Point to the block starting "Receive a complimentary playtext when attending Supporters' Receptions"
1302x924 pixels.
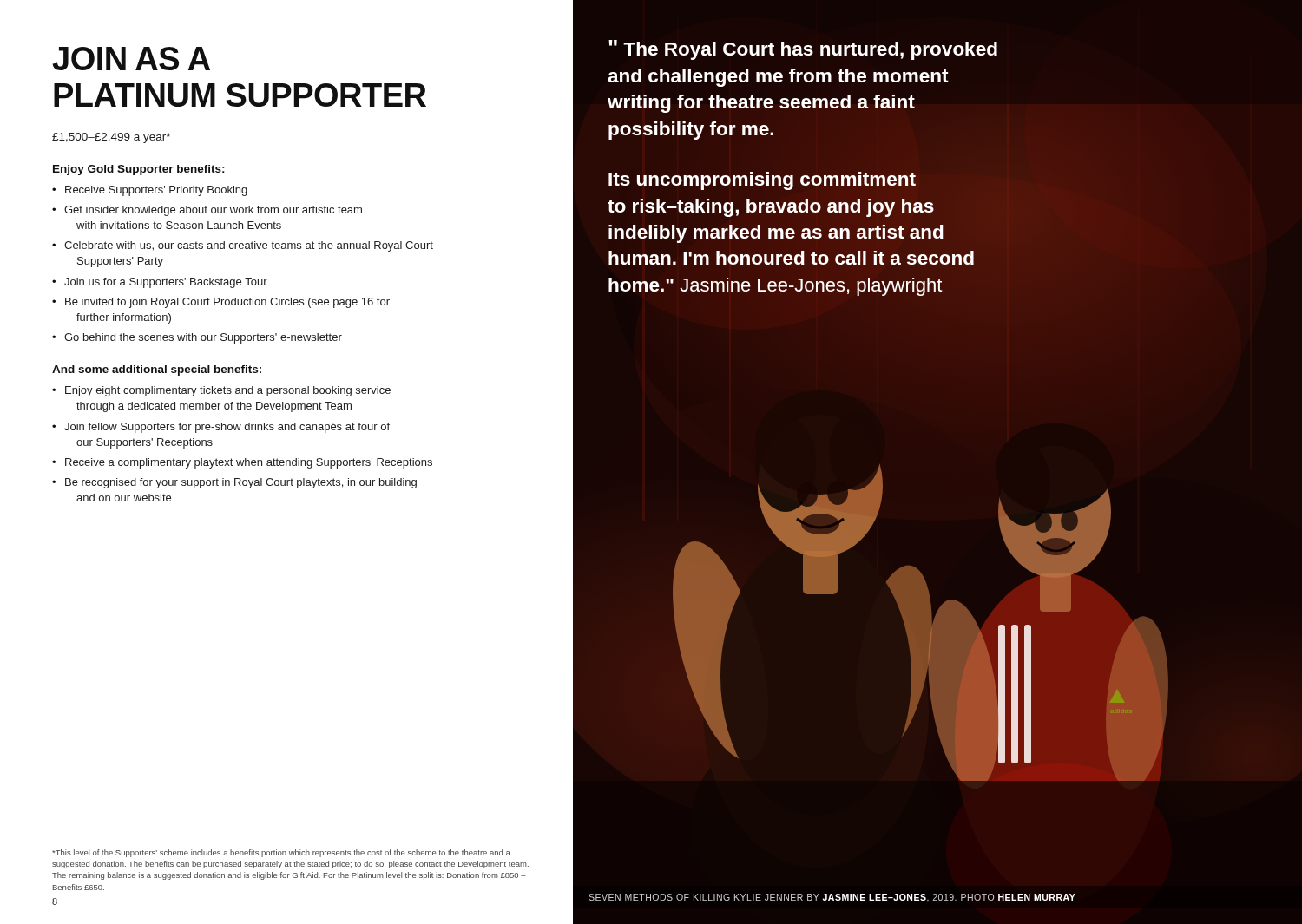coord(248,462)
